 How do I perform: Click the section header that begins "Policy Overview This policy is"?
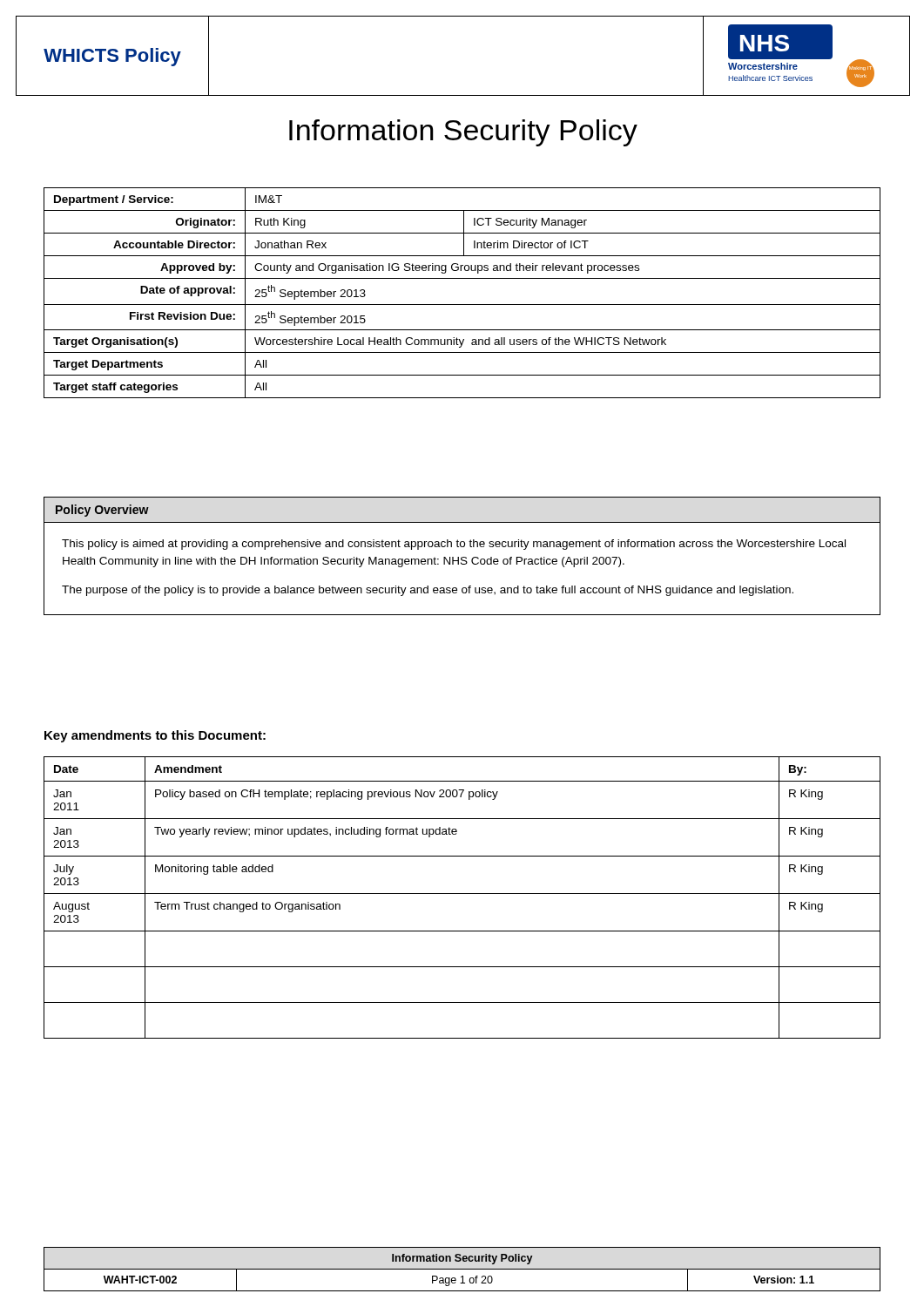click(462, 556)
